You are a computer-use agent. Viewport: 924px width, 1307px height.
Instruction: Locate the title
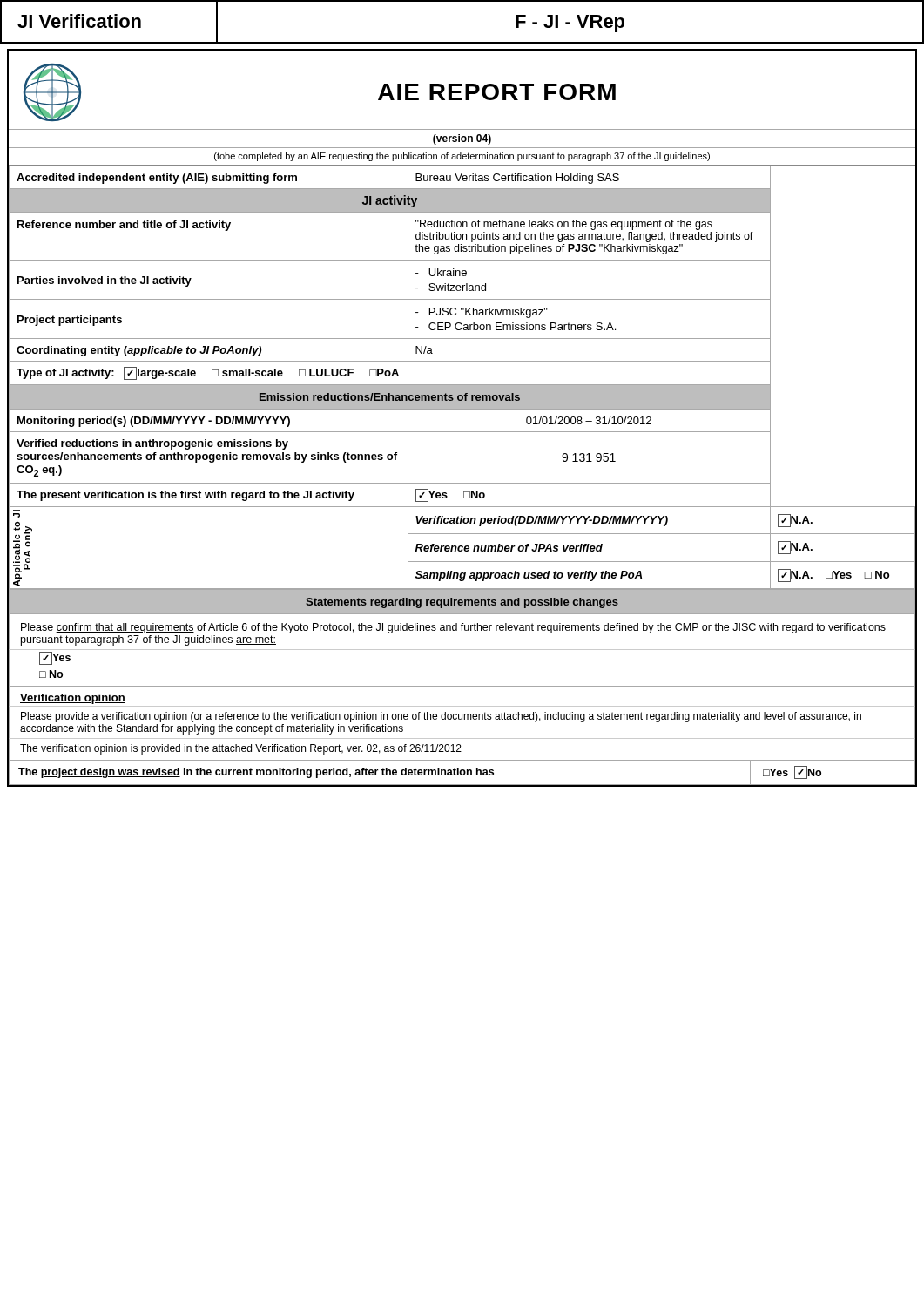point(498,92)
